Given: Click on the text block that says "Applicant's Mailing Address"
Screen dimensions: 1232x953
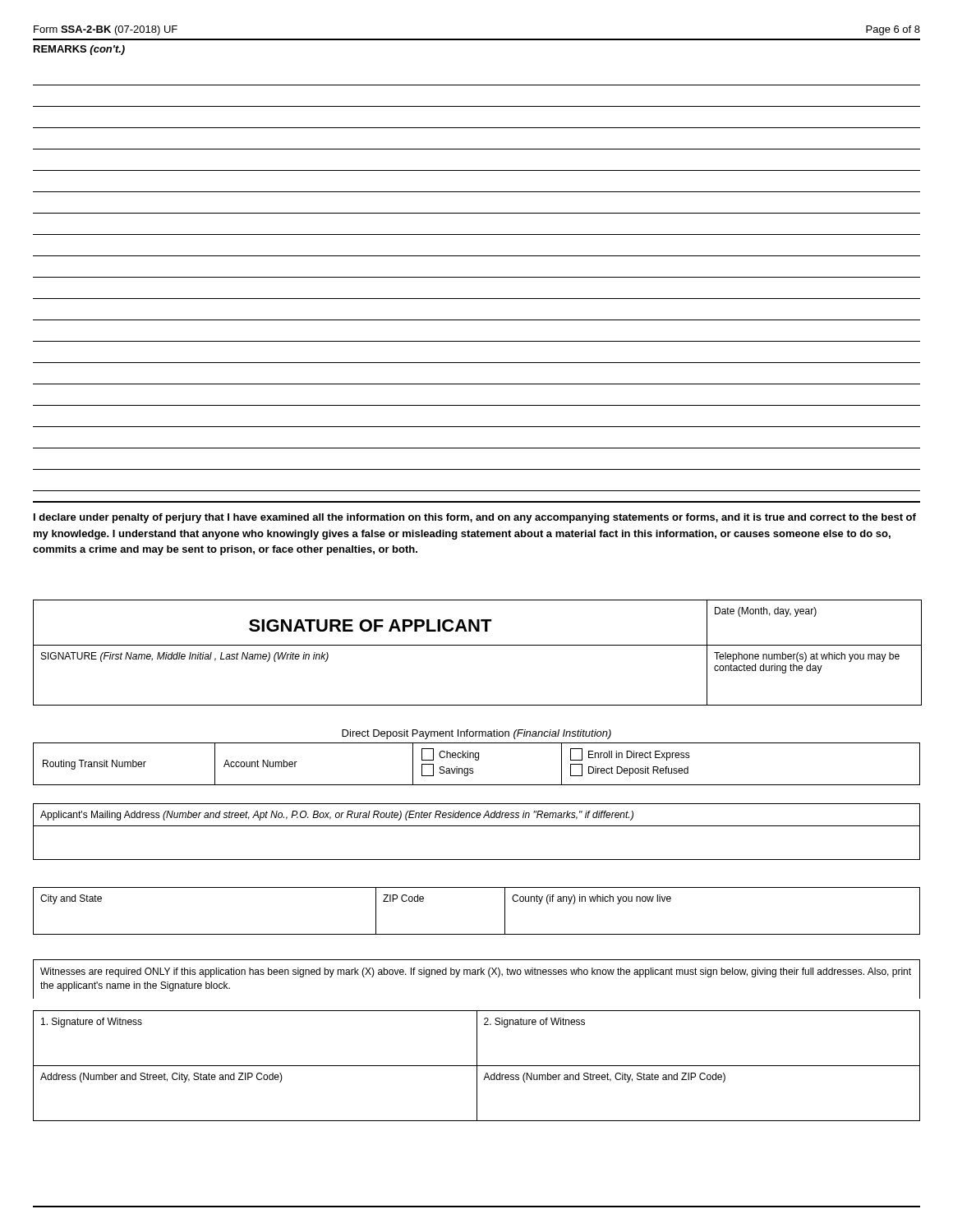Looking at the screenshot, I should coord(337,815).
